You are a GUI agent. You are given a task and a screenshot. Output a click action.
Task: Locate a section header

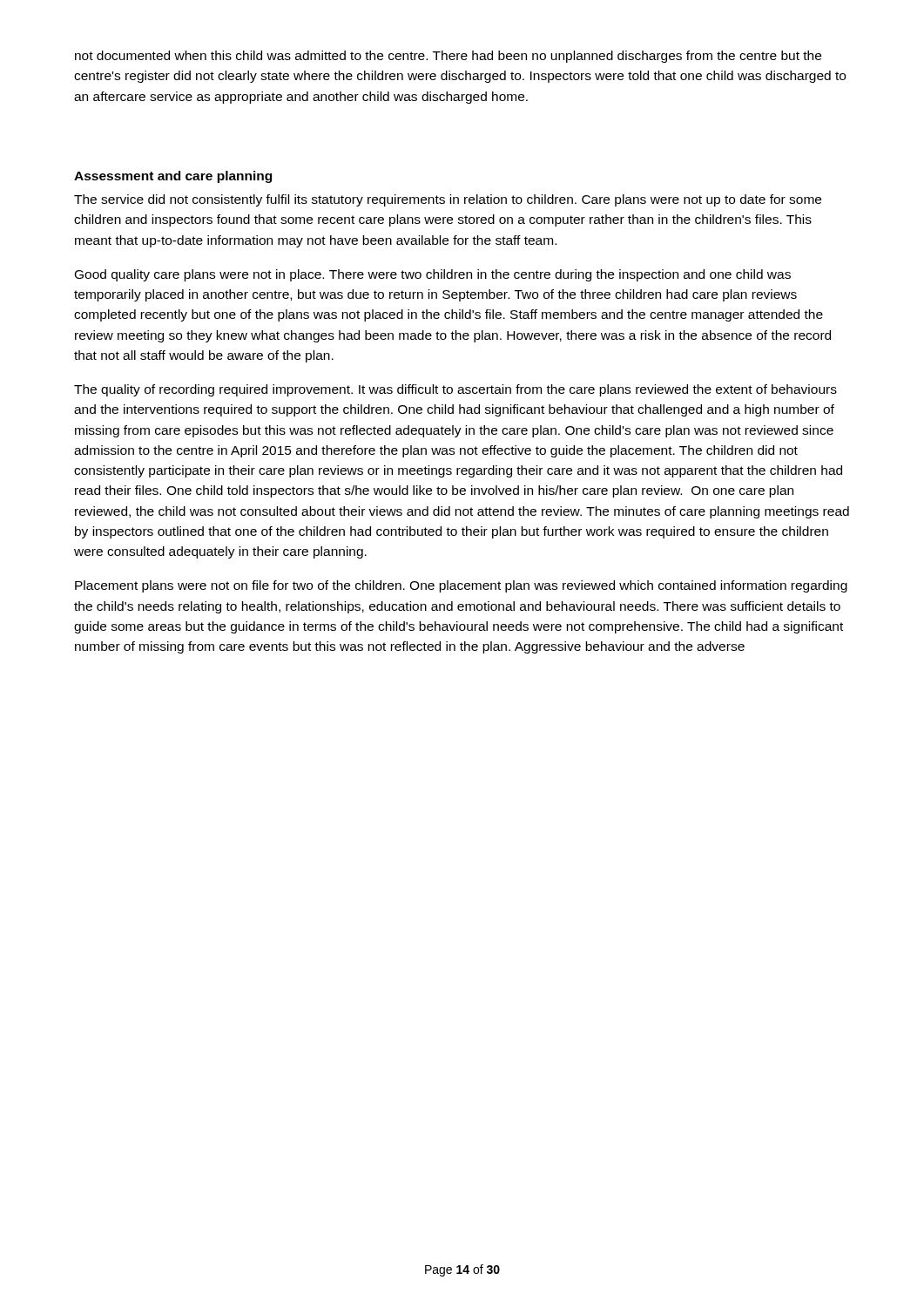tap(462, 175)
